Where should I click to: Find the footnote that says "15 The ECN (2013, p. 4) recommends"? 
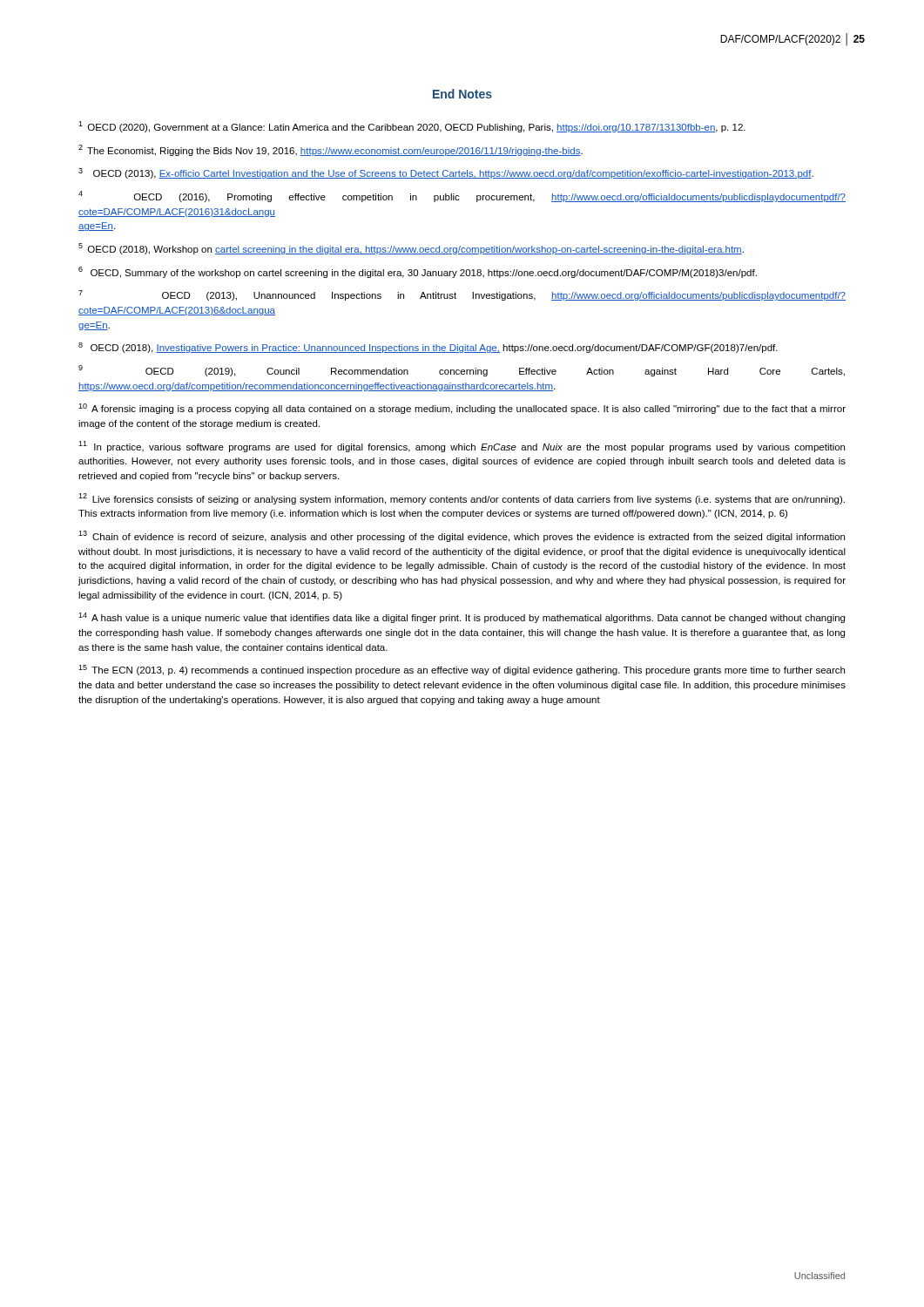[x=462, y=684]
